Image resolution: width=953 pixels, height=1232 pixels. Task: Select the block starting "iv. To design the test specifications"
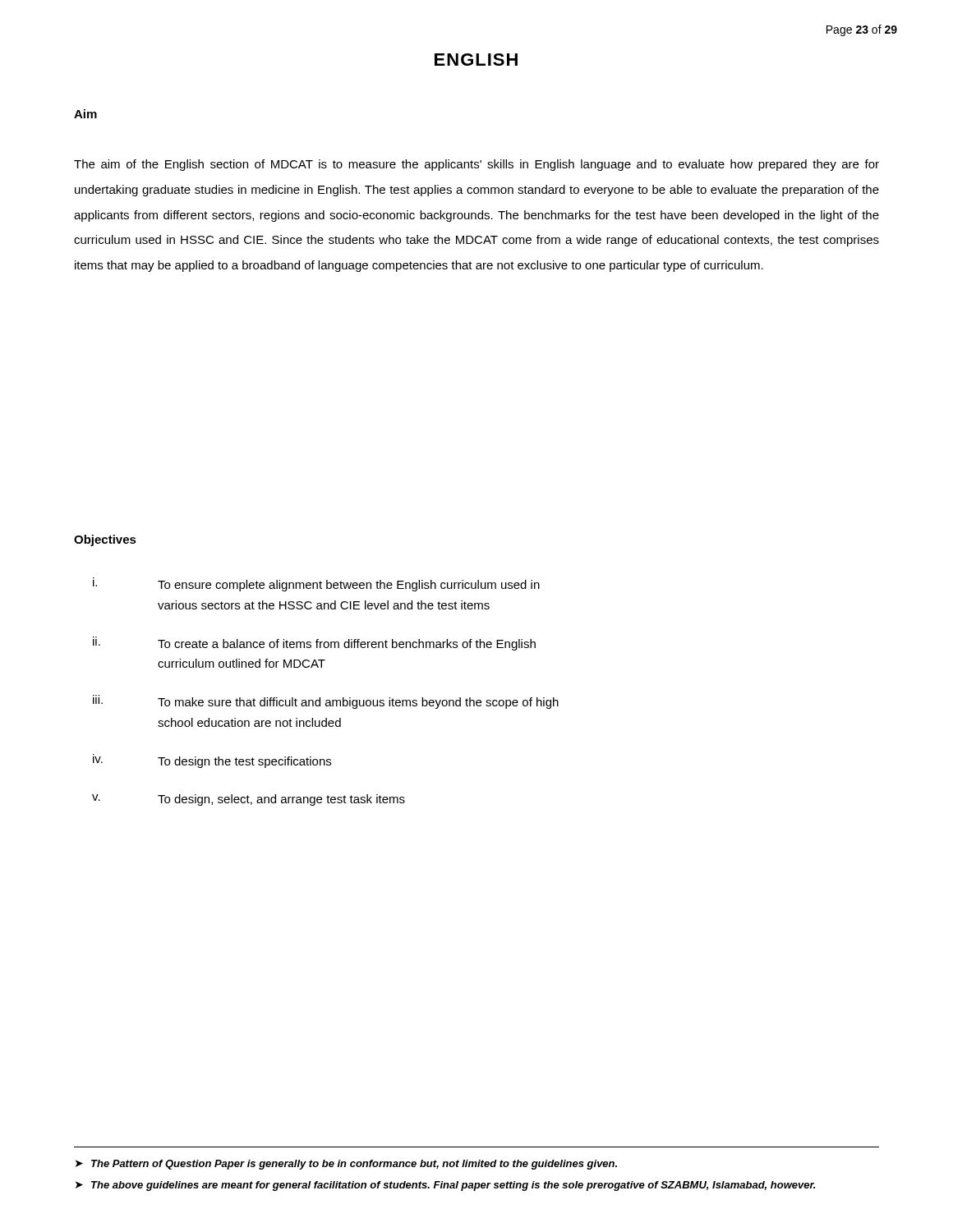pos(203,761)
